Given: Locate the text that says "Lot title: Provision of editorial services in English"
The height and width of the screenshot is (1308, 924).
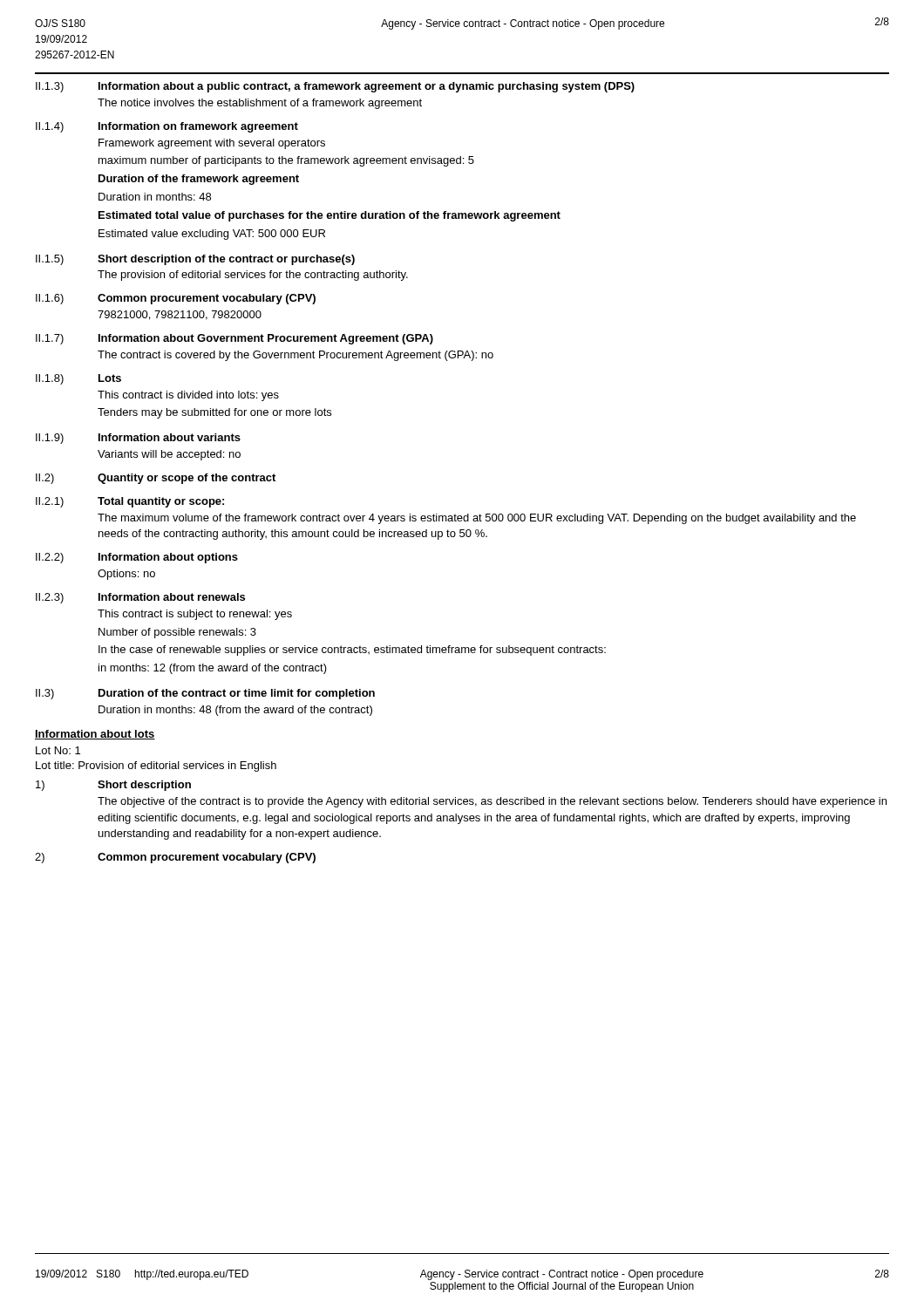Looking at the screenshot, I should pos(156,765).
